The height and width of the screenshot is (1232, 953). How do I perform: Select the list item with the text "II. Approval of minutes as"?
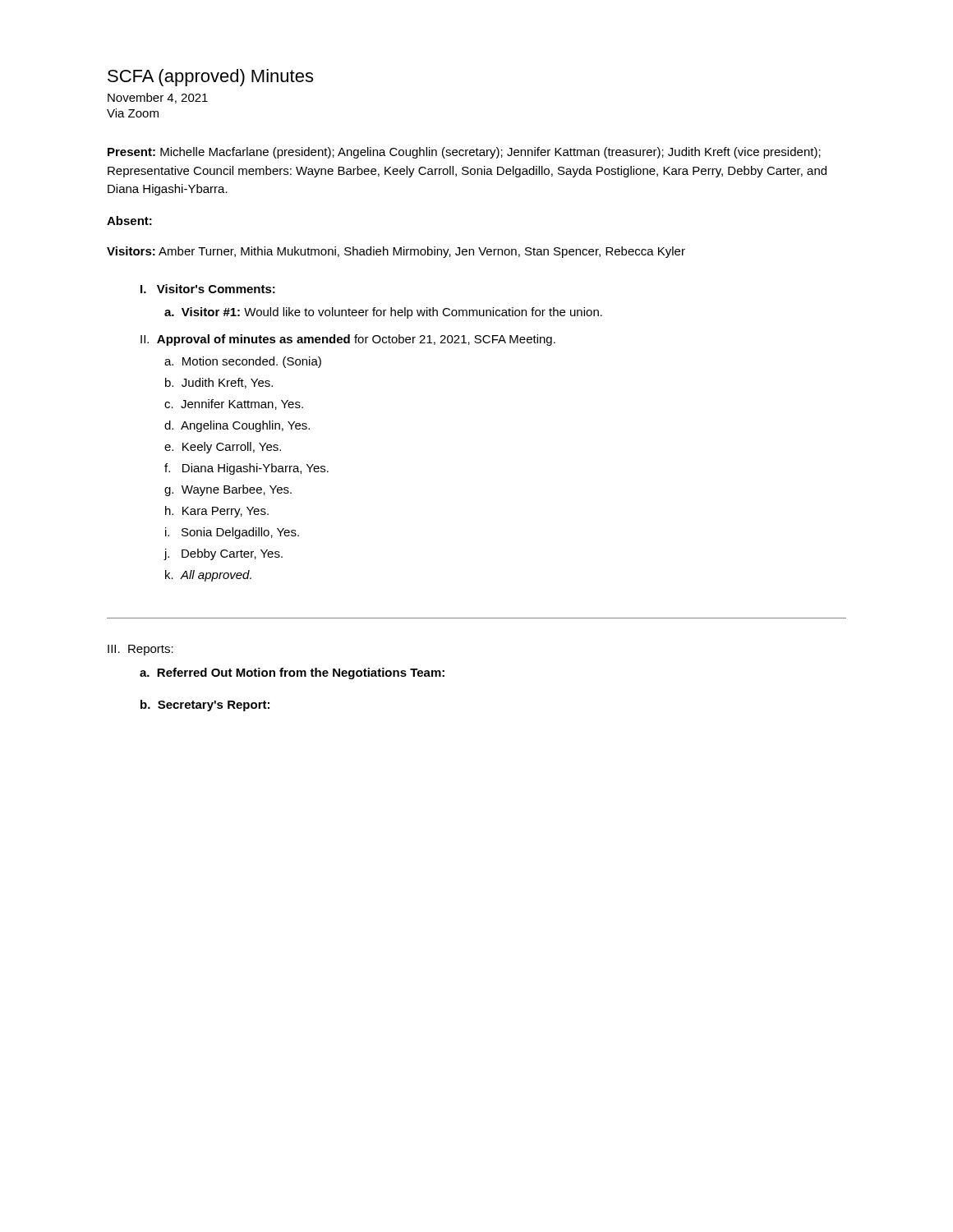[x=348, y=340]
